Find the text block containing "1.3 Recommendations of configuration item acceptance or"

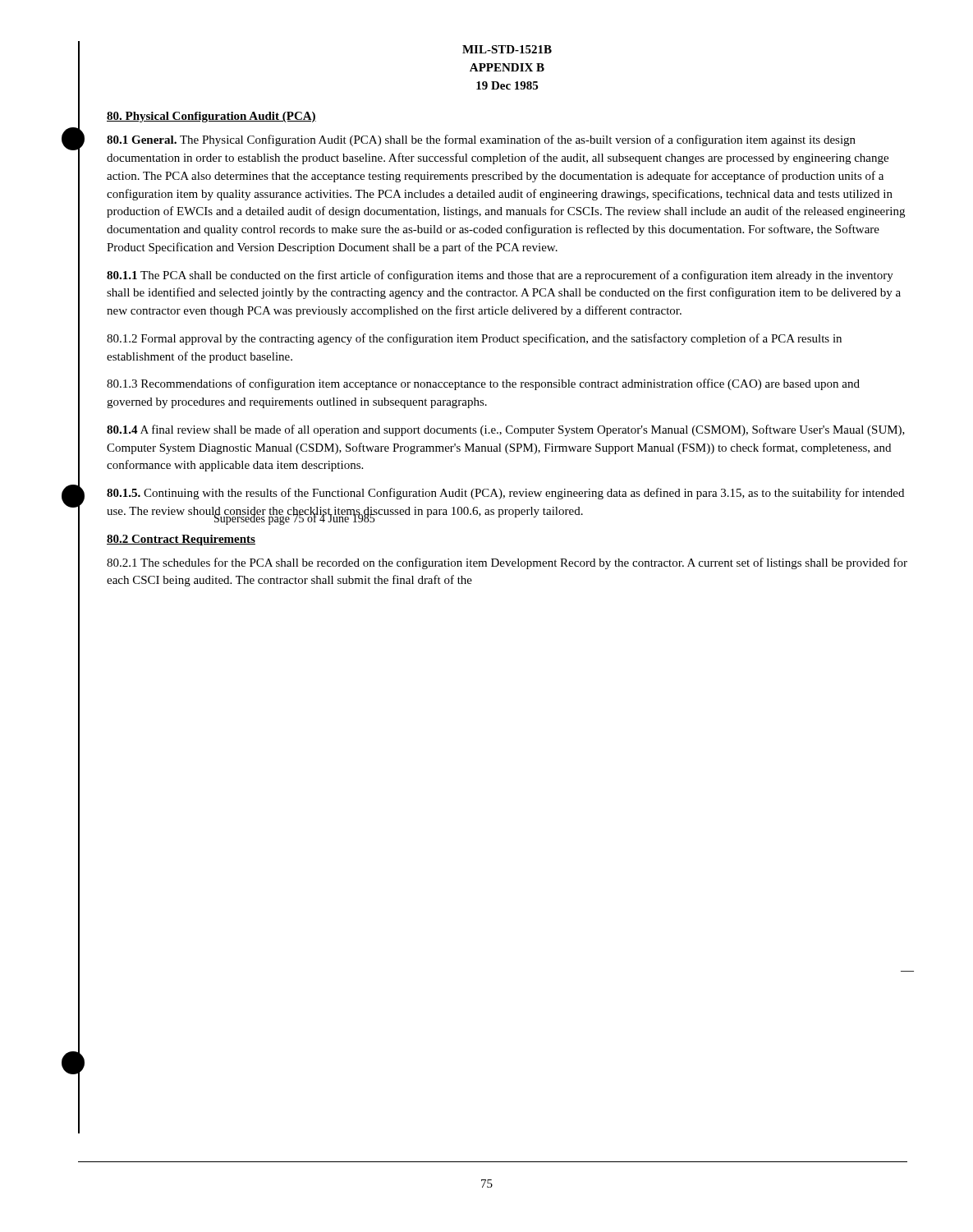point(483,393)
